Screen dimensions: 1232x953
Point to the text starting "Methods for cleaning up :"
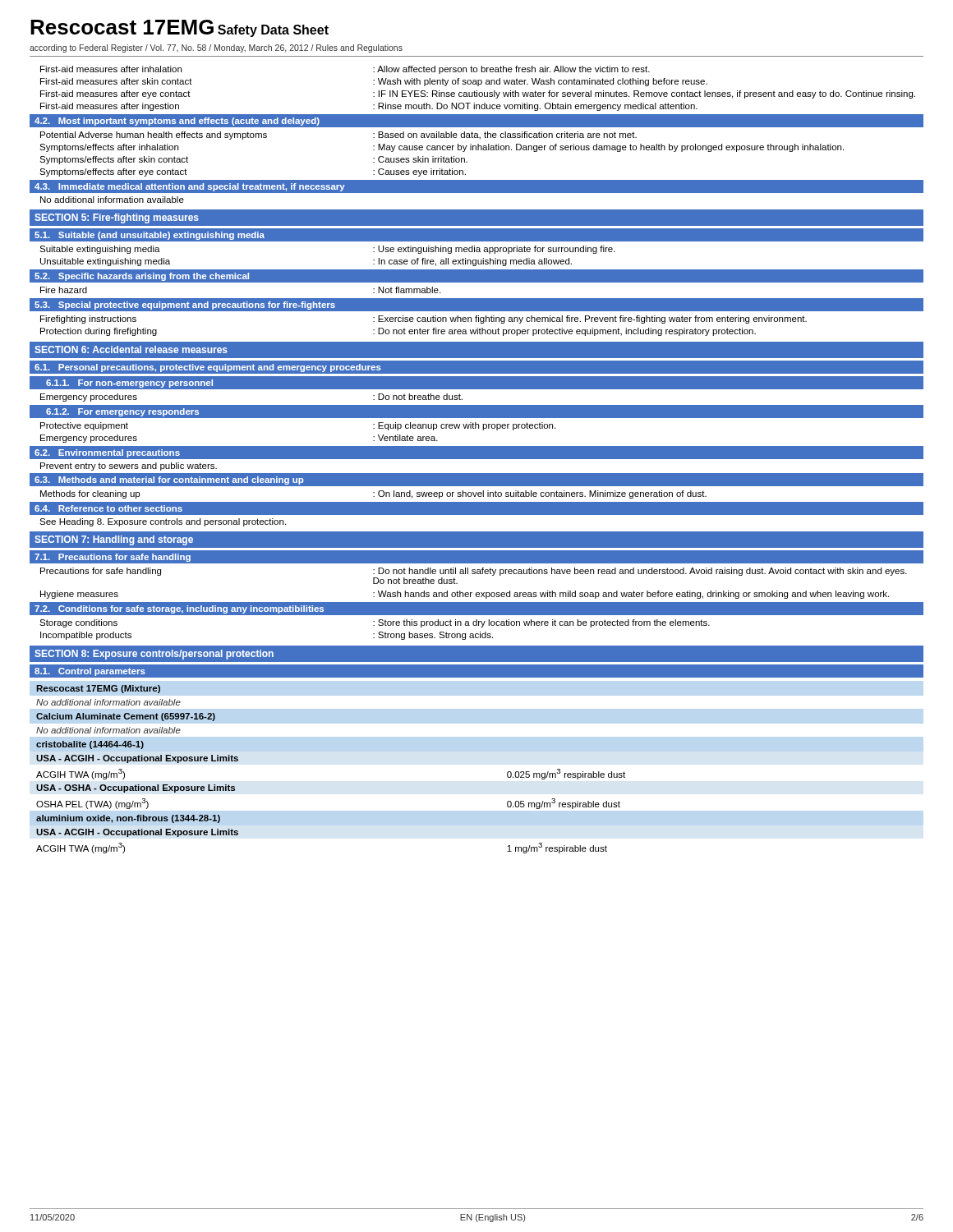(x=476, y=494)
